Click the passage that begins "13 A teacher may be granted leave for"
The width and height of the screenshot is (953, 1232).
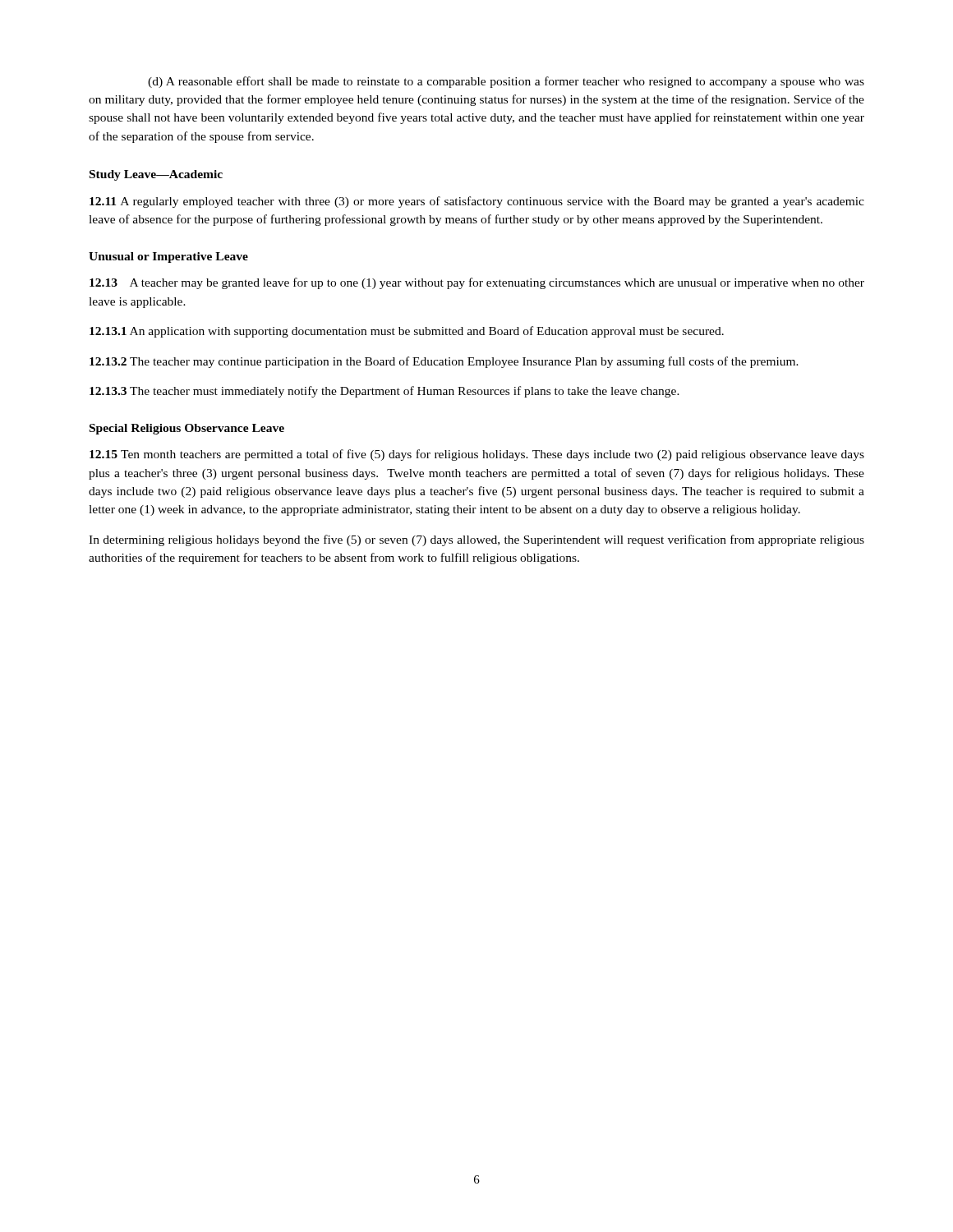coord(476,292)
